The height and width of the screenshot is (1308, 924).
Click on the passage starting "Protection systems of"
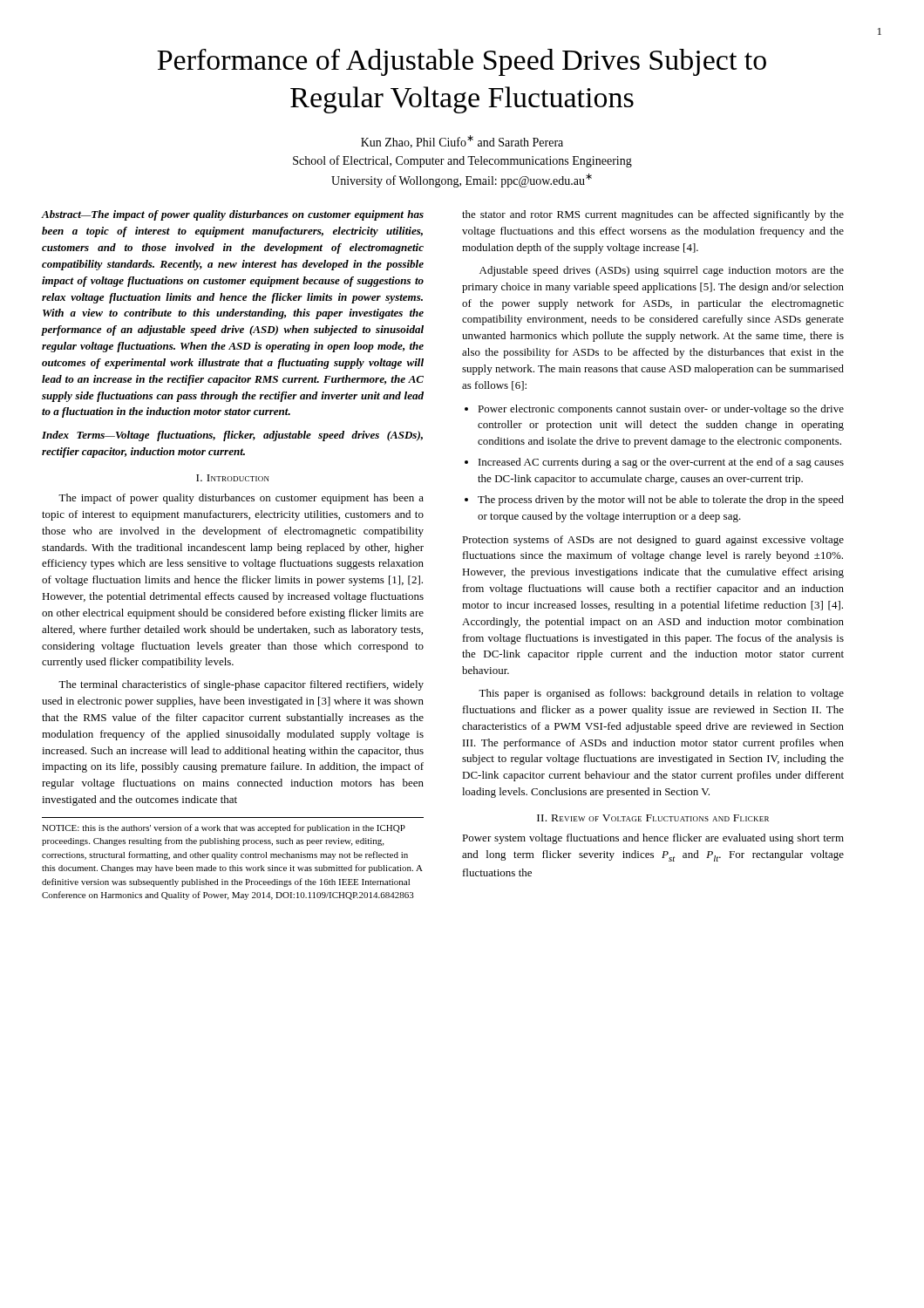(653, 666)
